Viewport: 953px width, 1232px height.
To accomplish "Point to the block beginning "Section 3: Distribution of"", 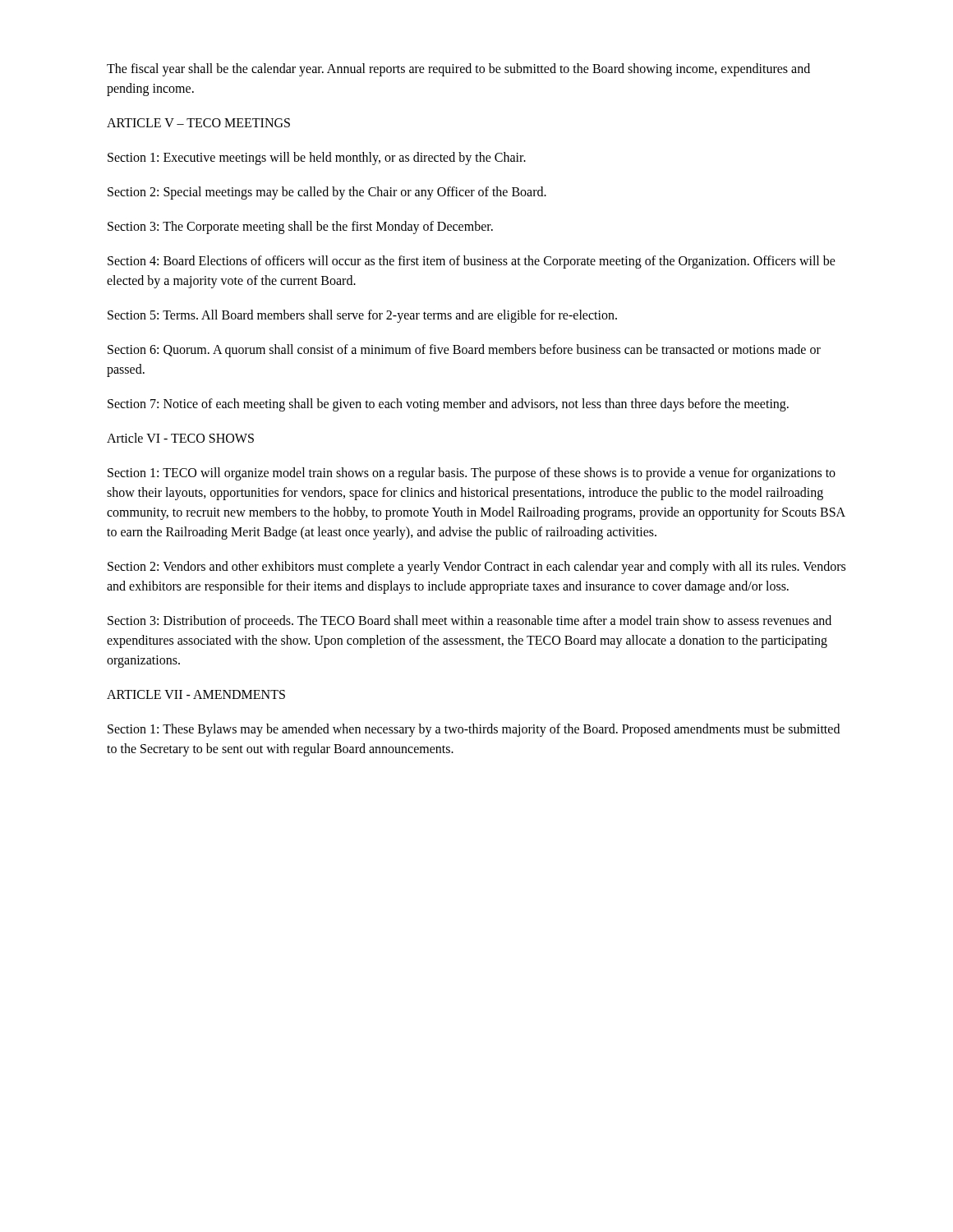I will click(469, 640).
